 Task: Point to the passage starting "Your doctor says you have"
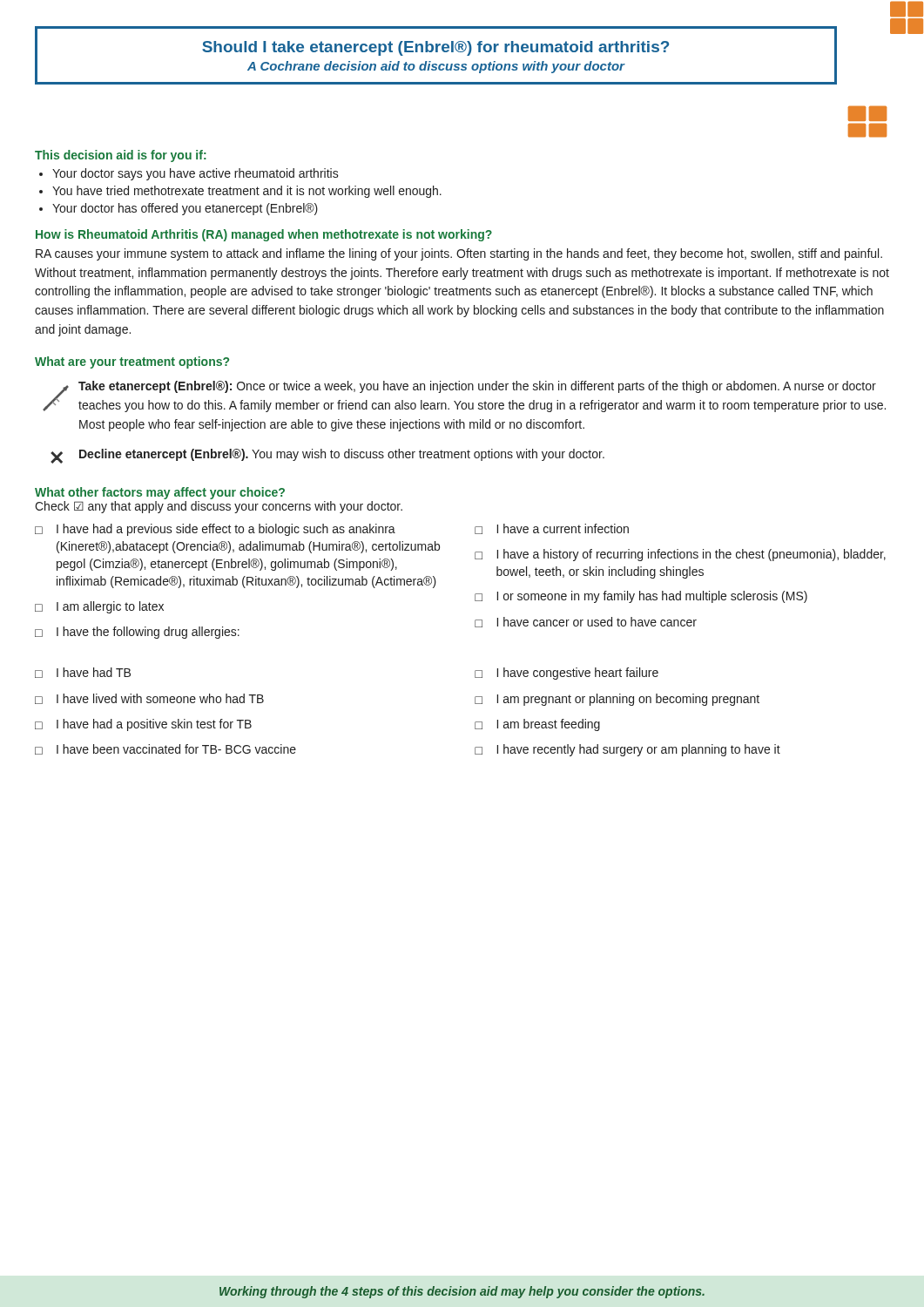pyautogui.click(x=195, y=173)
